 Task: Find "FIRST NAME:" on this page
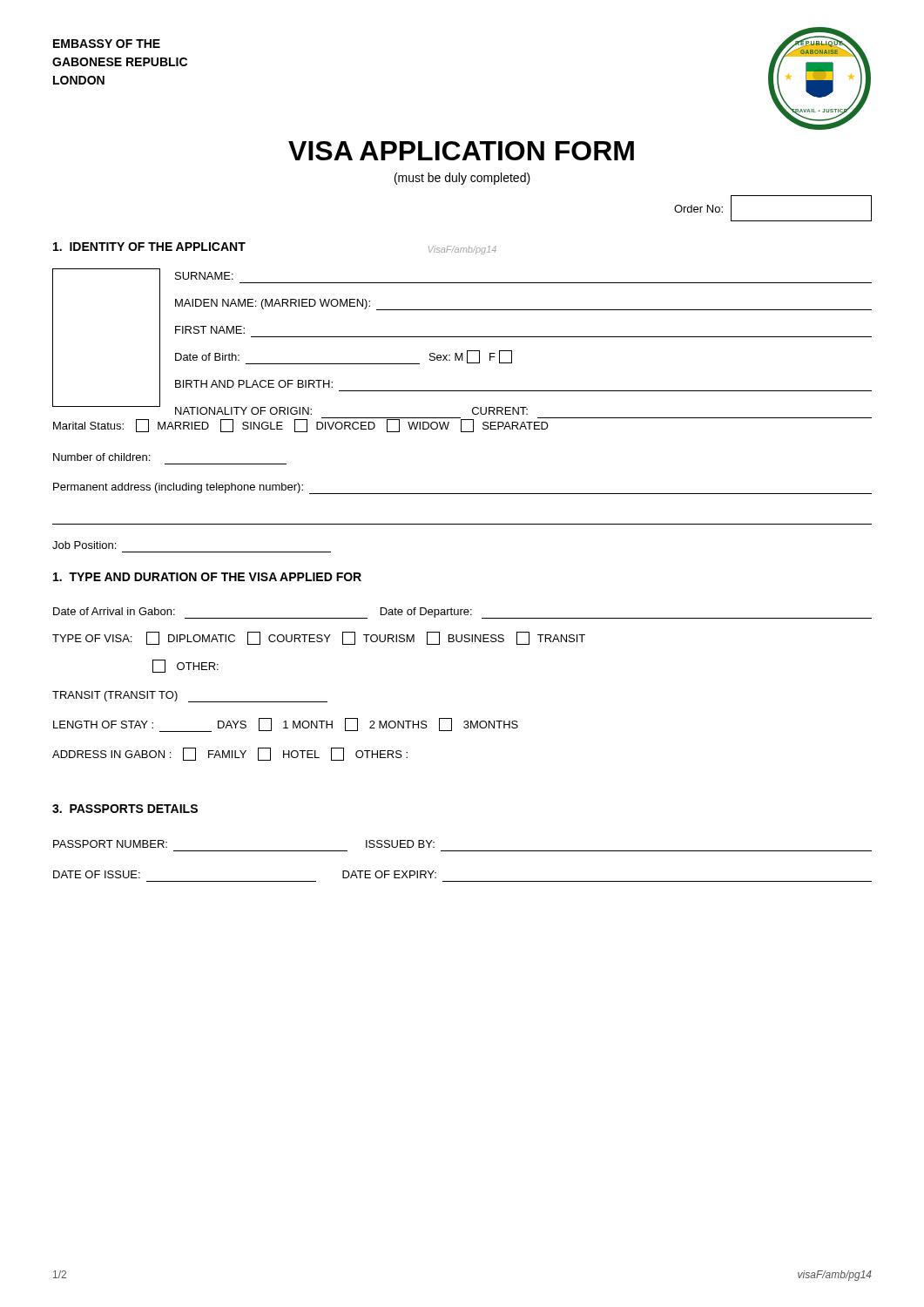click(x=523, y=330)
